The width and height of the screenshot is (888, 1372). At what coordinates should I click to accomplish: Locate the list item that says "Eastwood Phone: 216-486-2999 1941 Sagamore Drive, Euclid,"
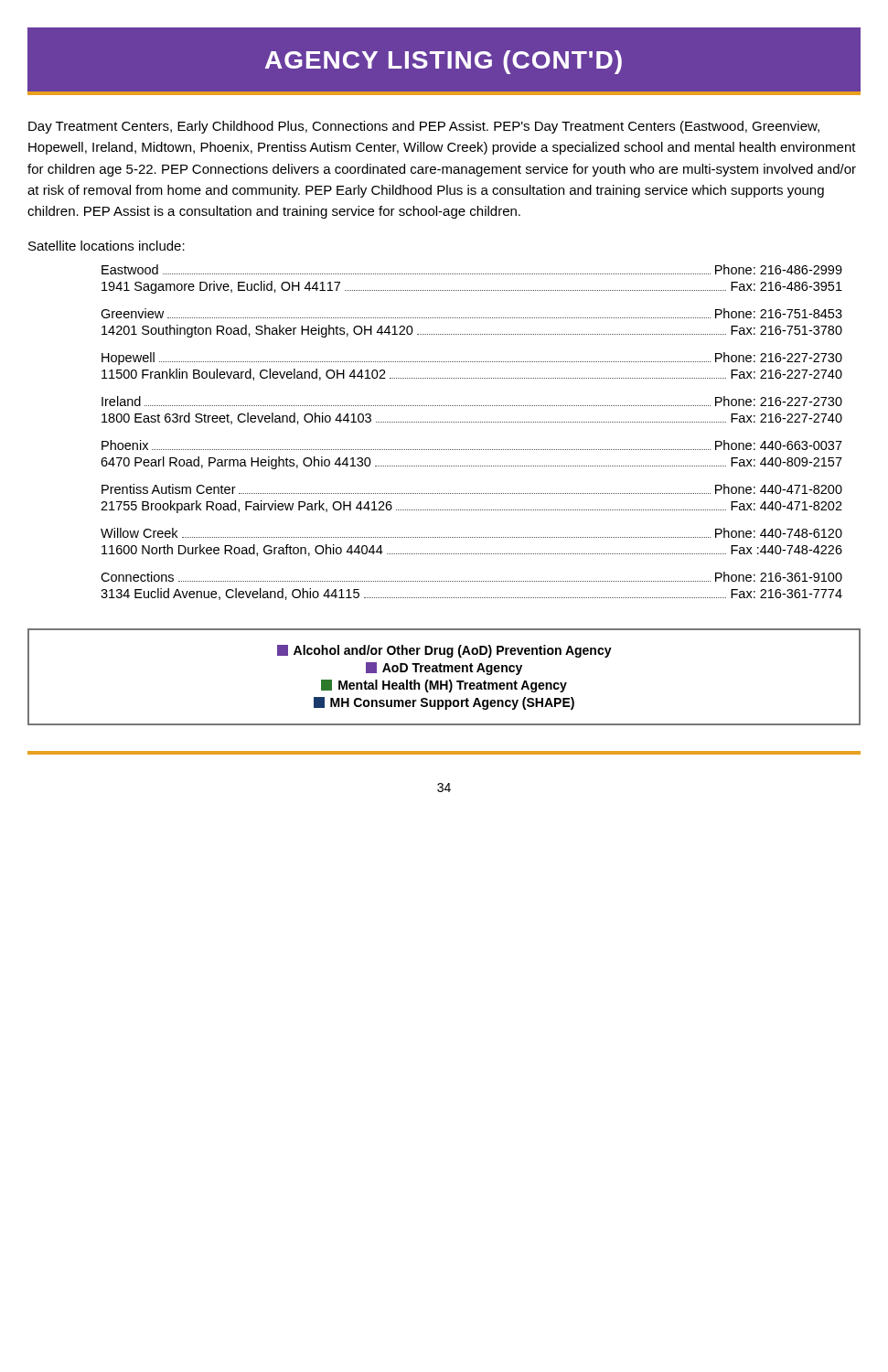pos(444,278)
